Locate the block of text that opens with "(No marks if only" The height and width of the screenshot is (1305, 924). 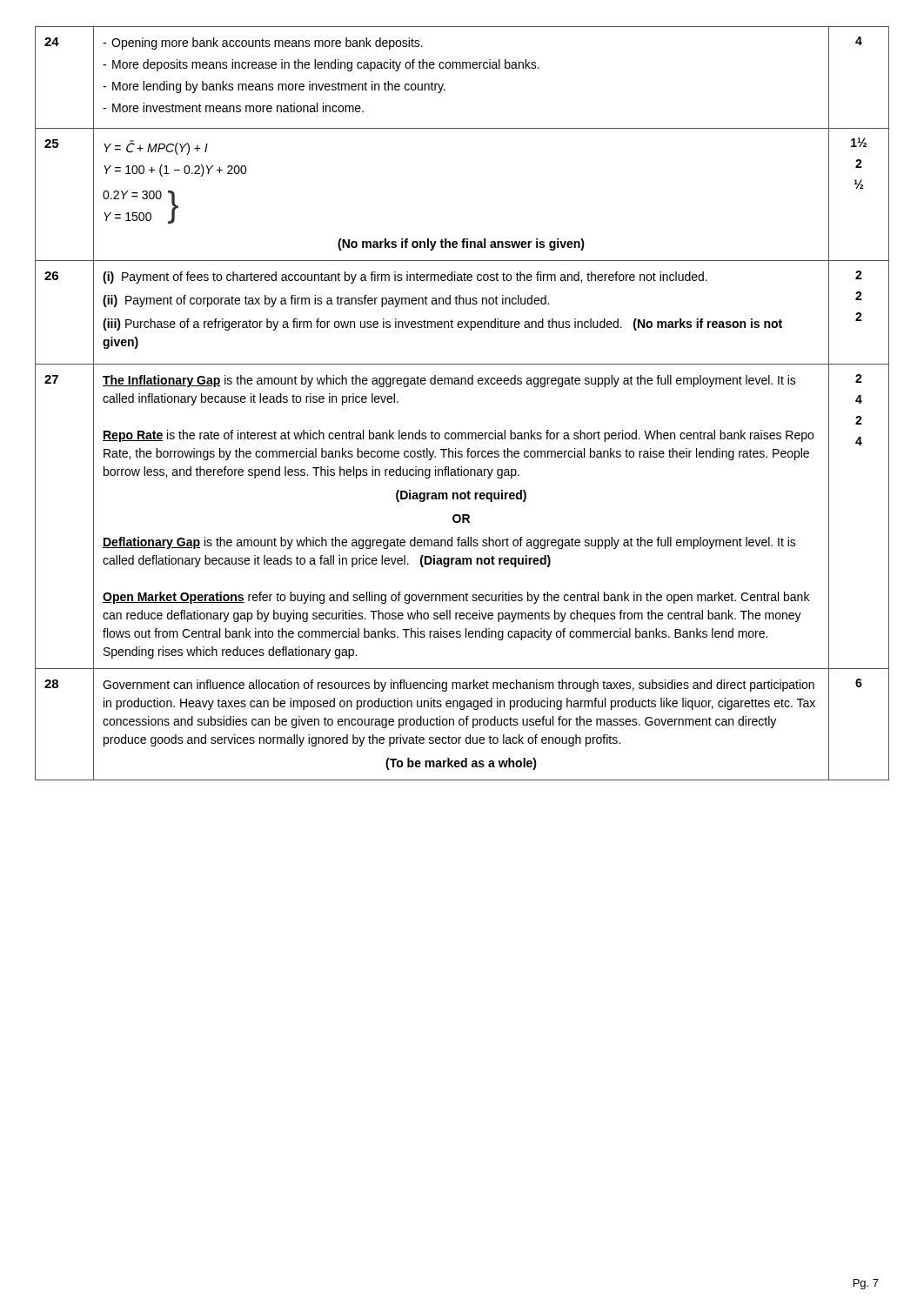pyautogui.click(x=461, y=244)
